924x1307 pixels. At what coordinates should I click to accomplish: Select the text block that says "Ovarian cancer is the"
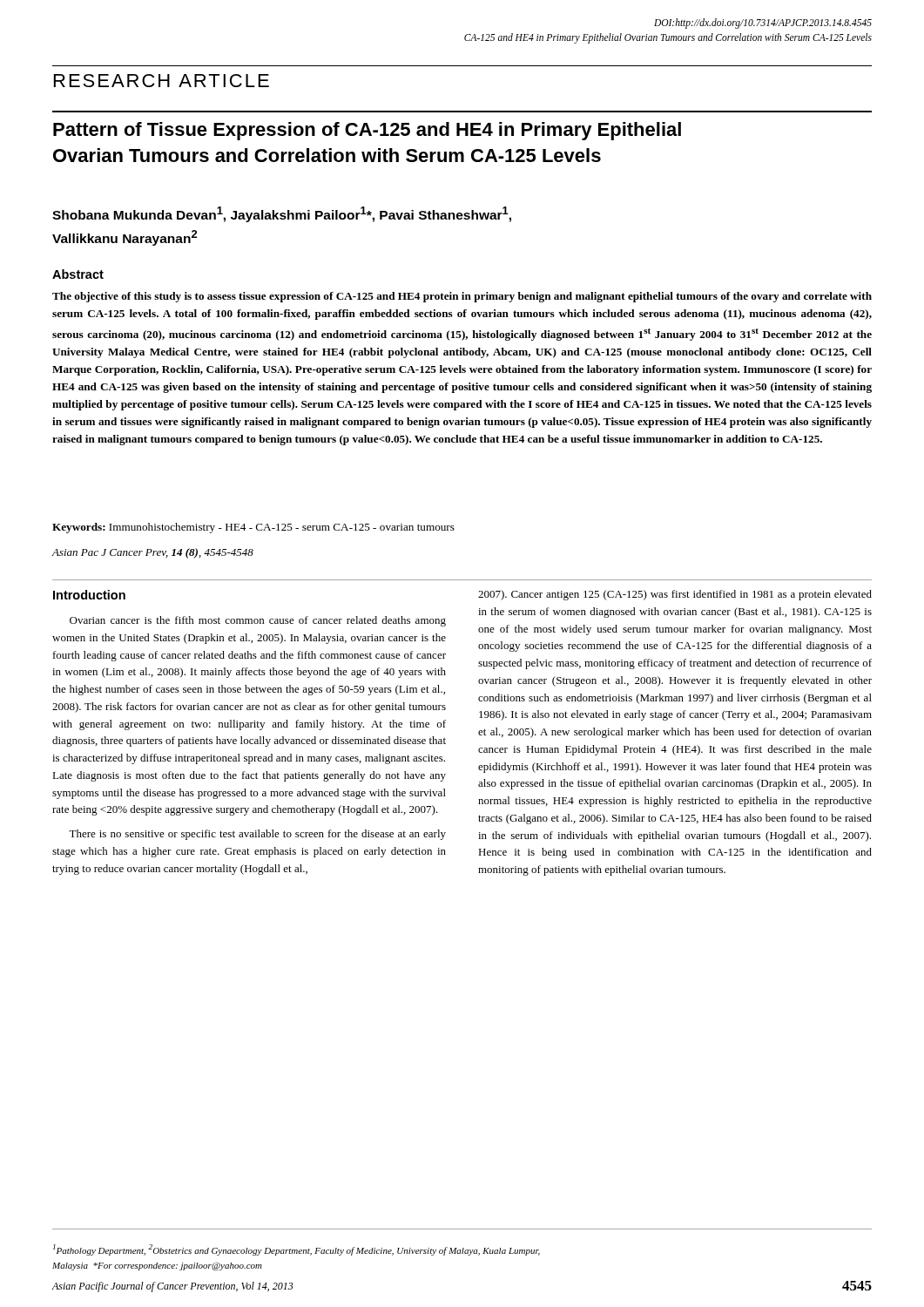tap(249, 744)
